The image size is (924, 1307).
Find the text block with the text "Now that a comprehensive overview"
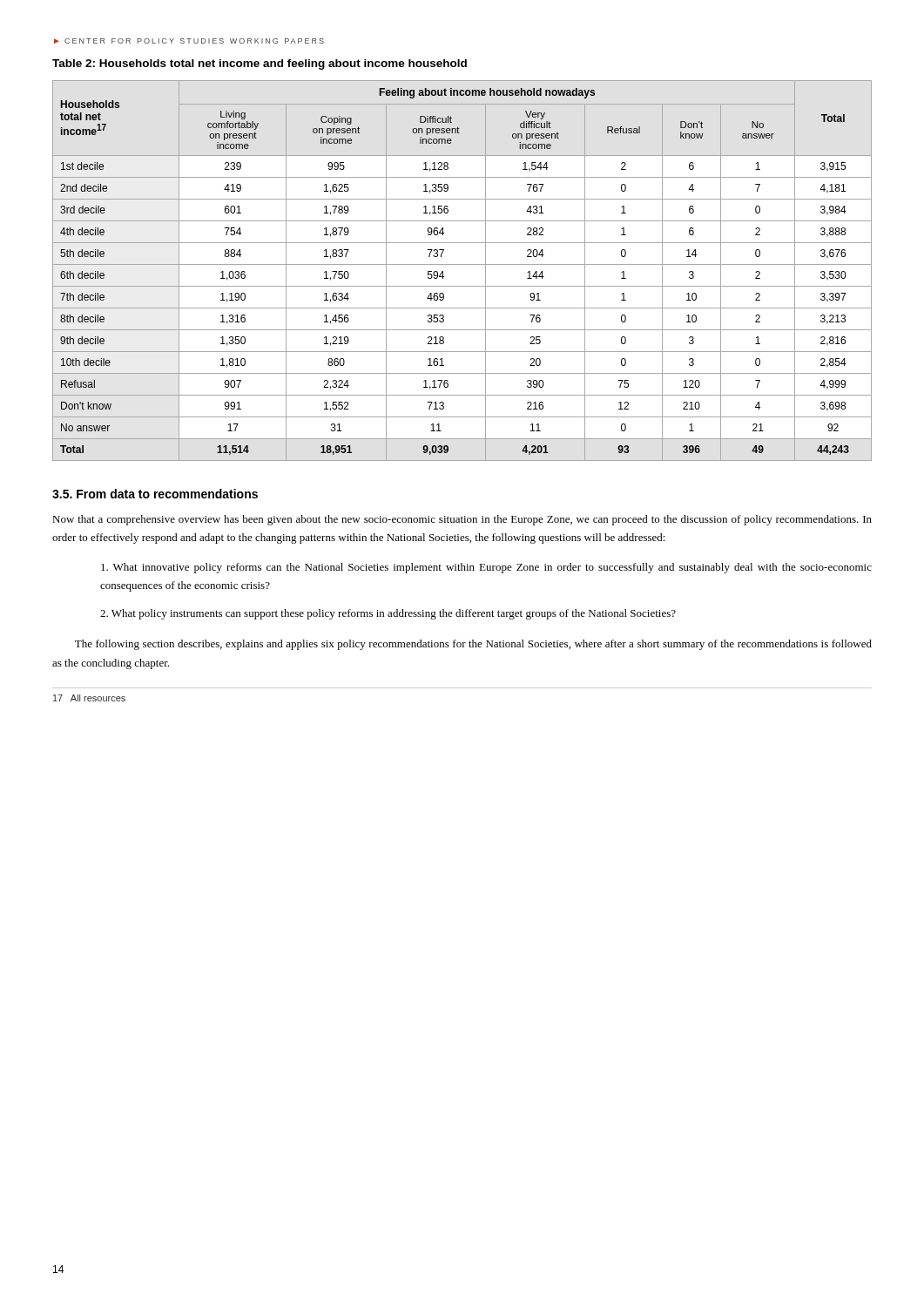(x=462, y=528)
